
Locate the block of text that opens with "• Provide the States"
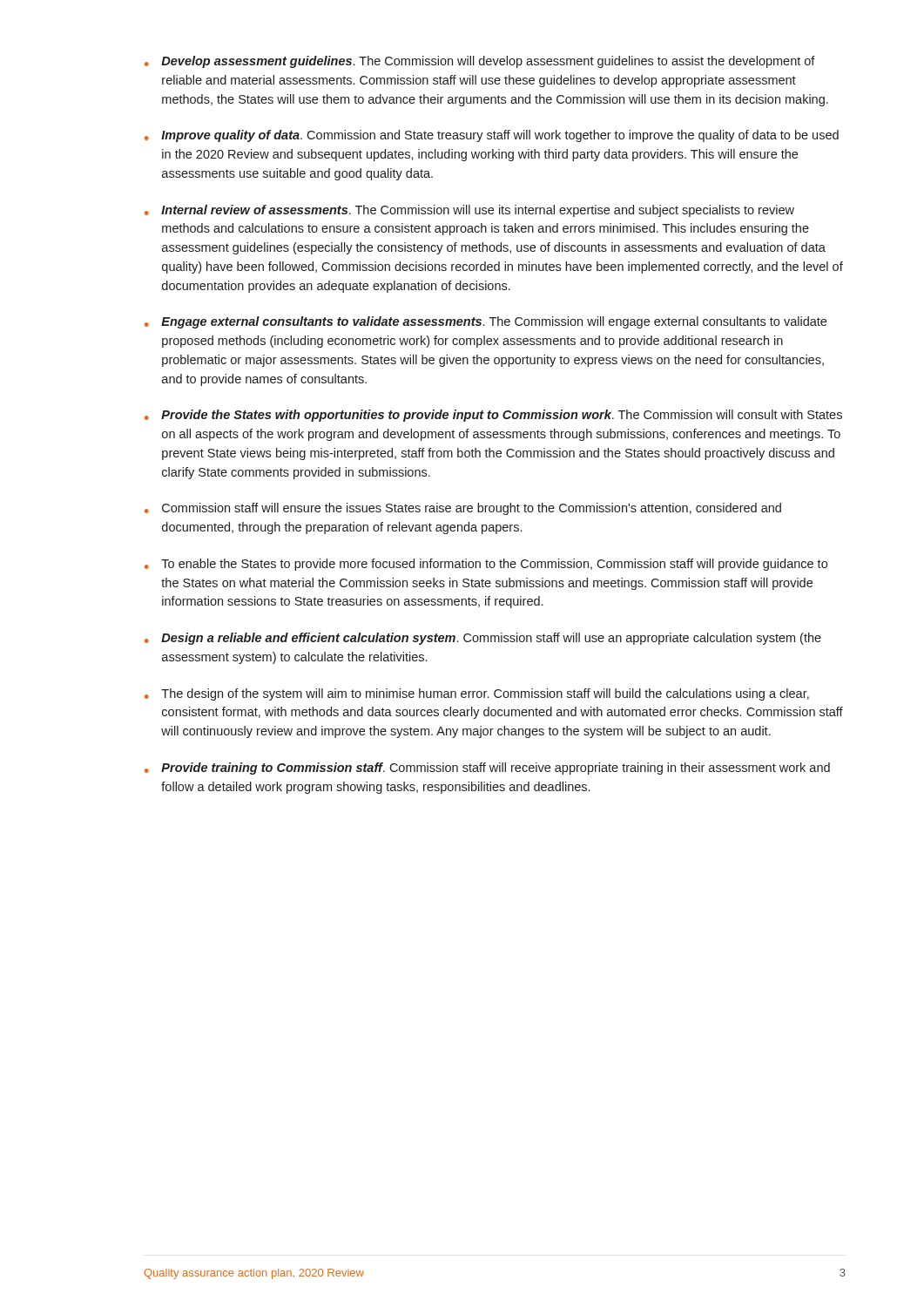coord(495,444)
